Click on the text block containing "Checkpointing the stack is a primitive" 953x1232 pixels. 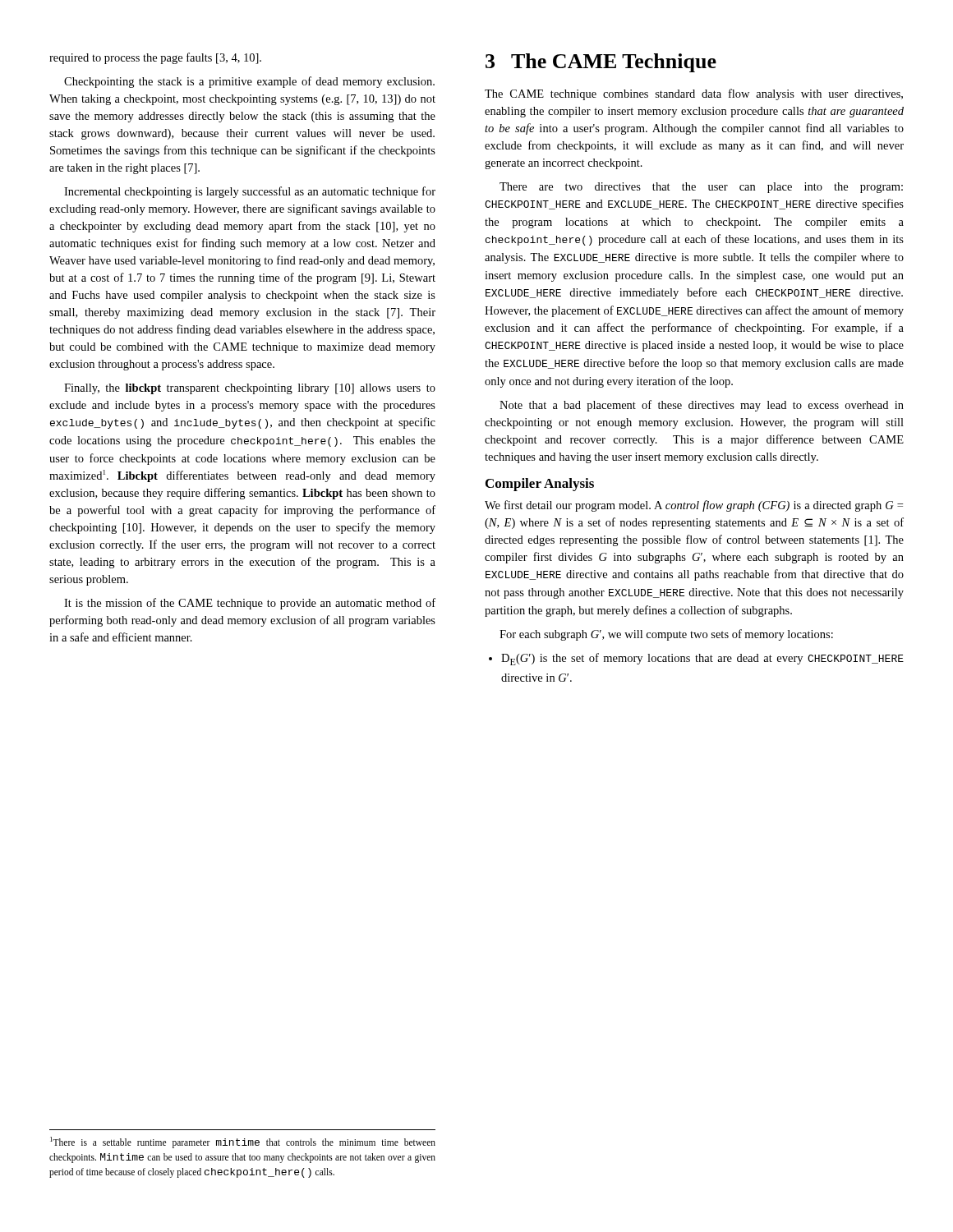[x=242, y=125]
